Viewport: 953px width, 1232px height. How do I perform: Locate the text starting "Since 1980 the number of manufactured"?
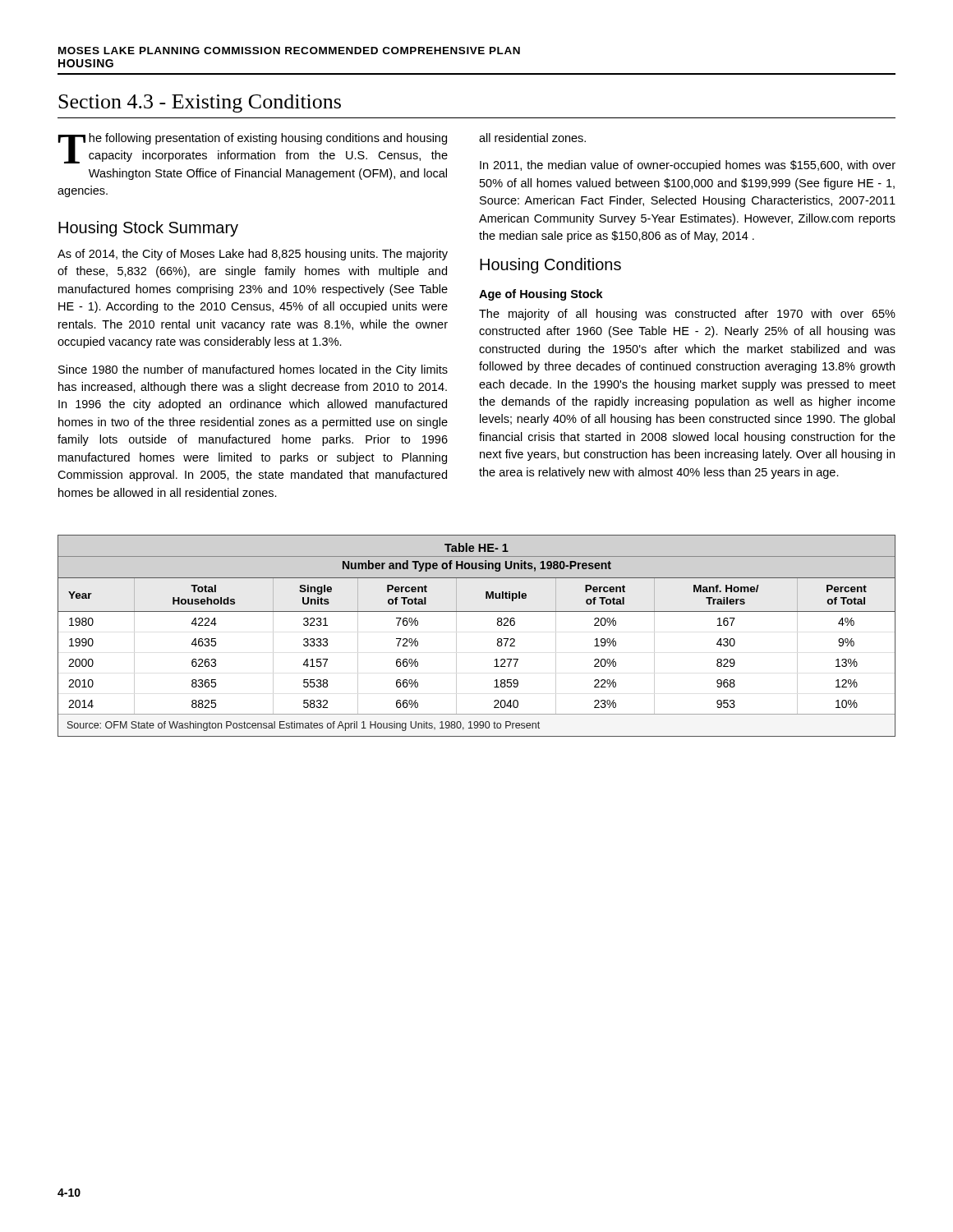(x=253, y=431)
